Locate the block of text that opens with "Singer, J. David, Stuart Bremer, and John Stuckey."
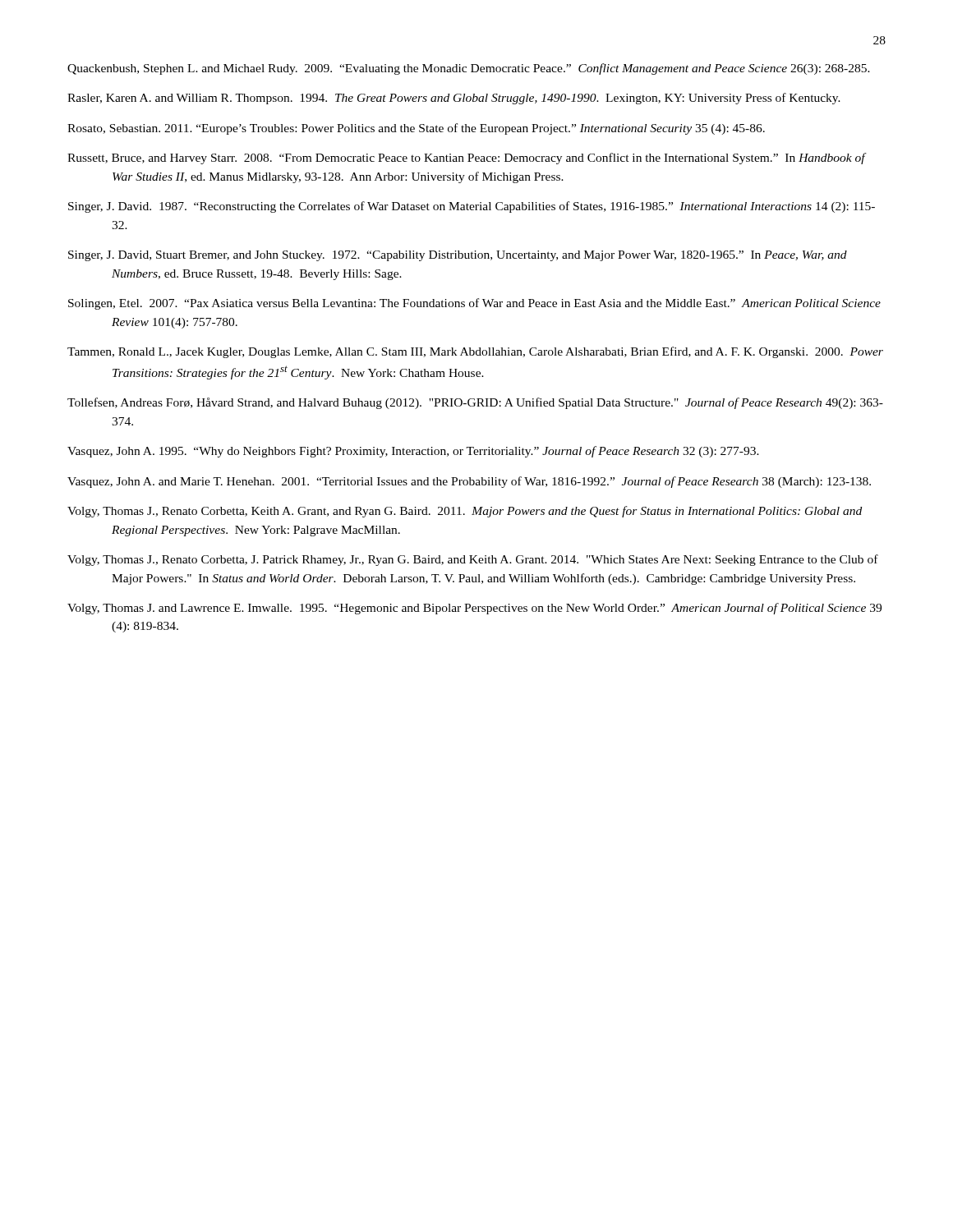Screen dimensions: 1232x953 pos(457,264)
